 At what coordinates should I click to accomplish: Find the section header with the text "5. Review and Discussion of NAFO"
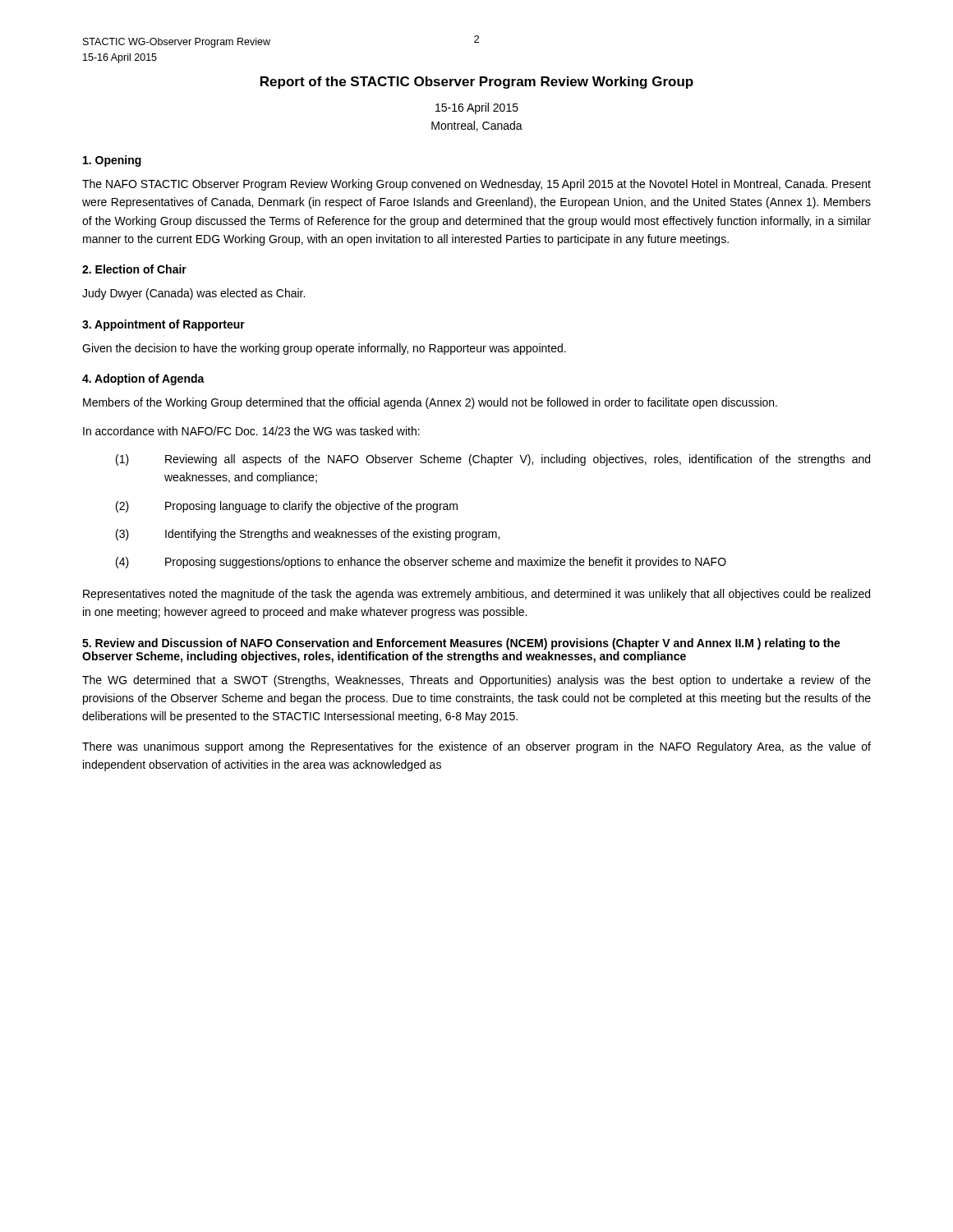click(x=461, y=649)
